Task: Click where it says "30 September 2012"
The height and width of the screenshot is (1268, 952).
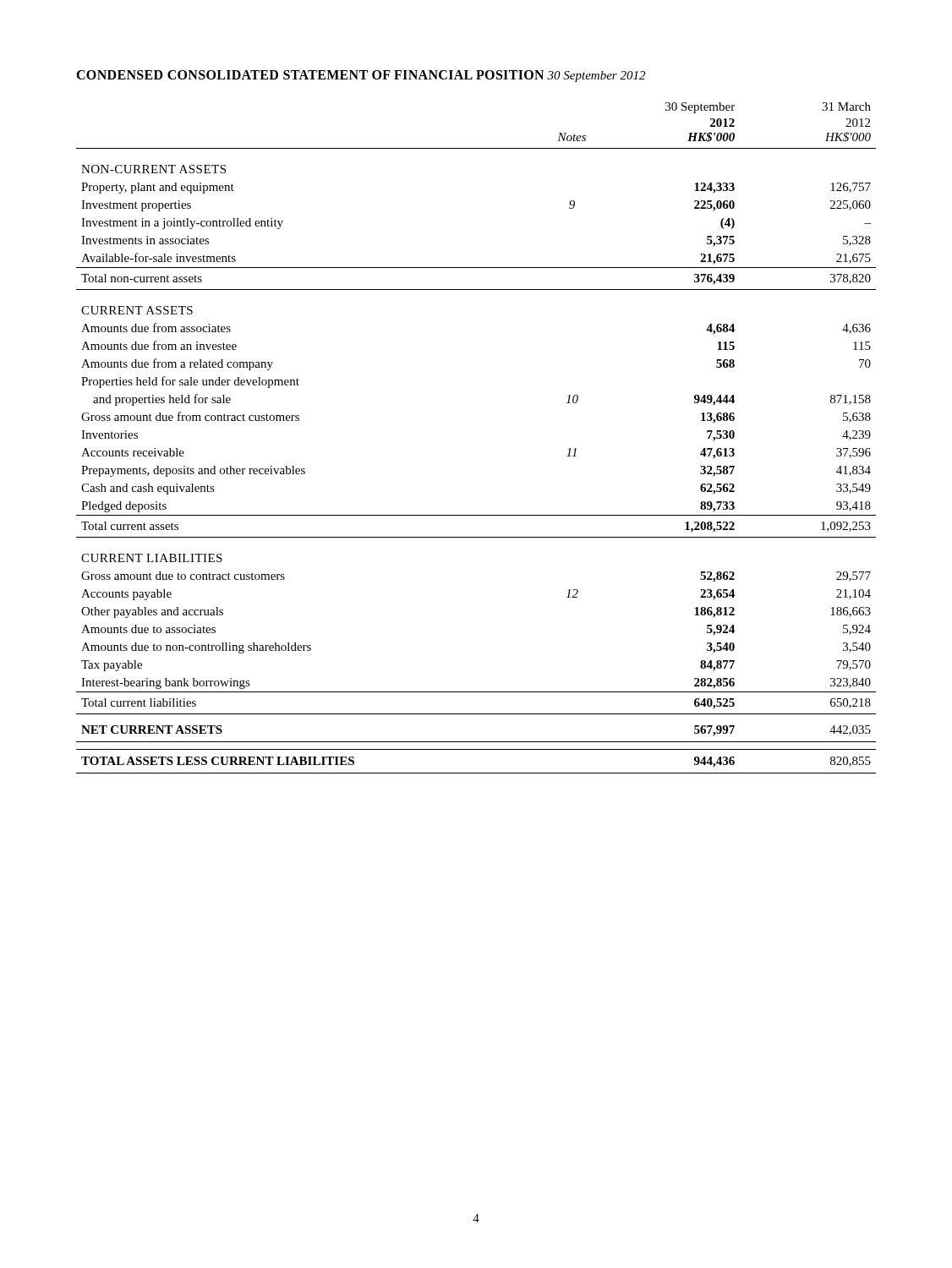Action: coord(596,76)
